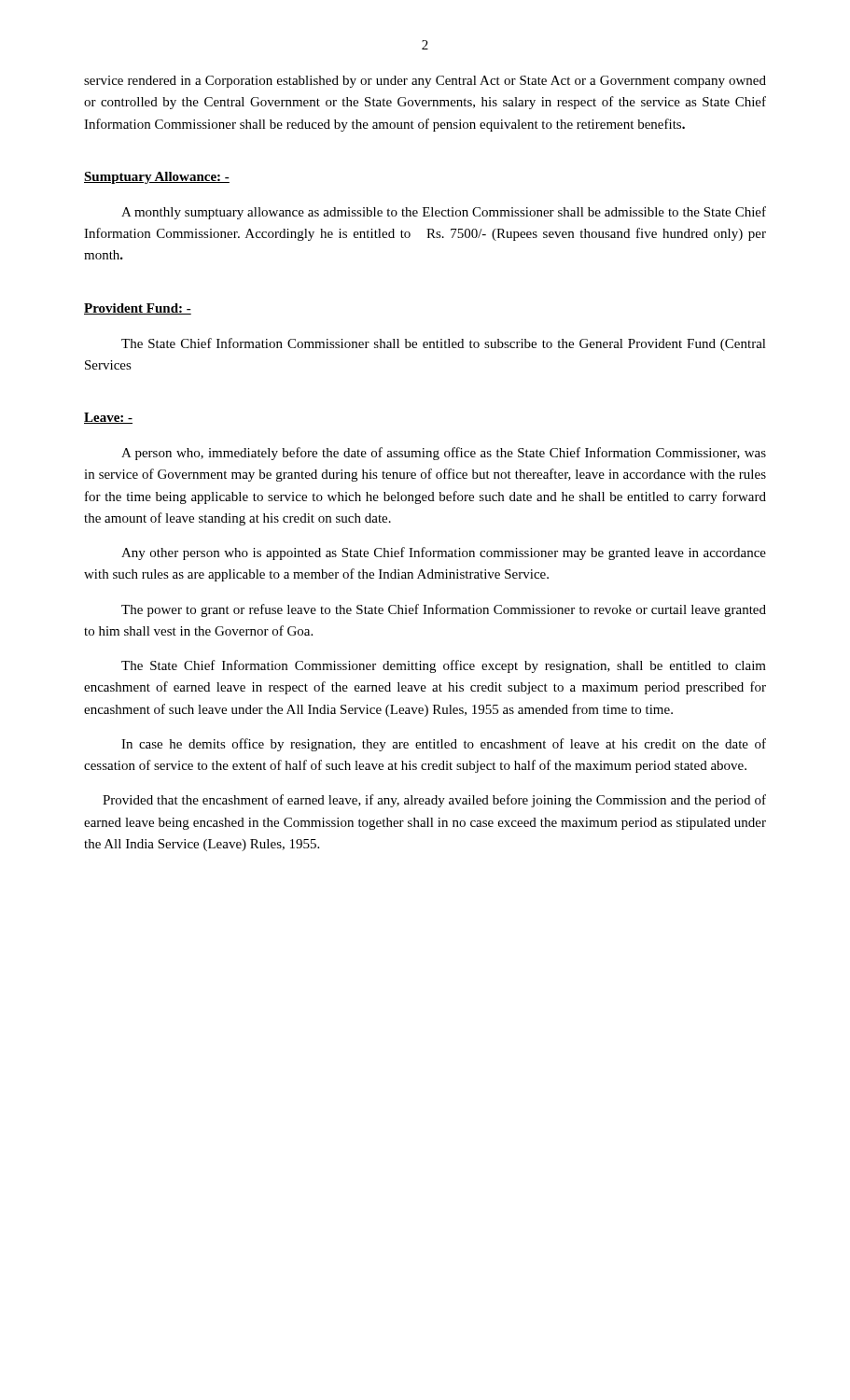Locate the section header that says "Provident Fund: -"

pos(137,308)
